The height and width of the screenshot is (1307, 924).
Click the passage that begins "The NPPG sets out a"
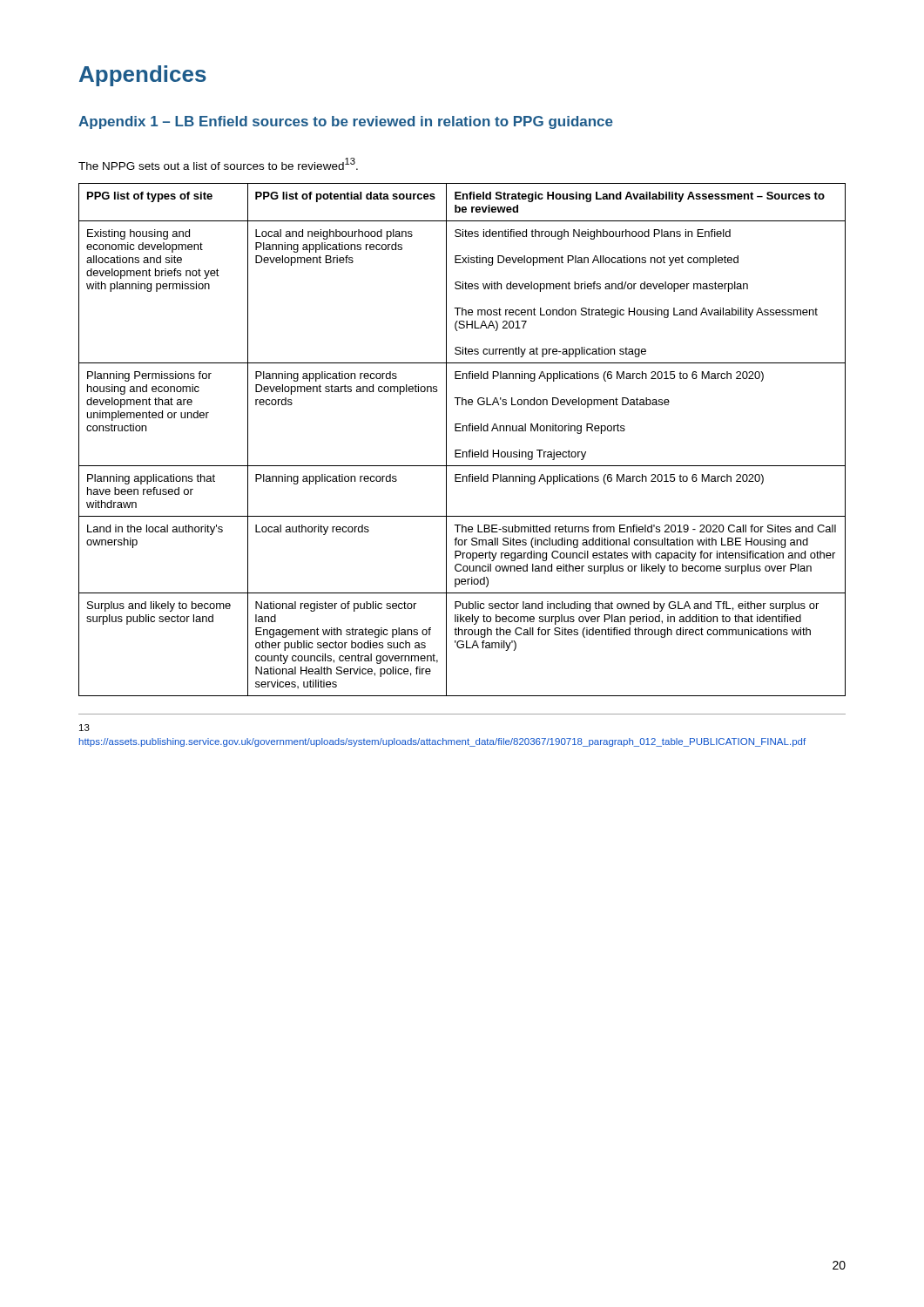tap(218, 164)
